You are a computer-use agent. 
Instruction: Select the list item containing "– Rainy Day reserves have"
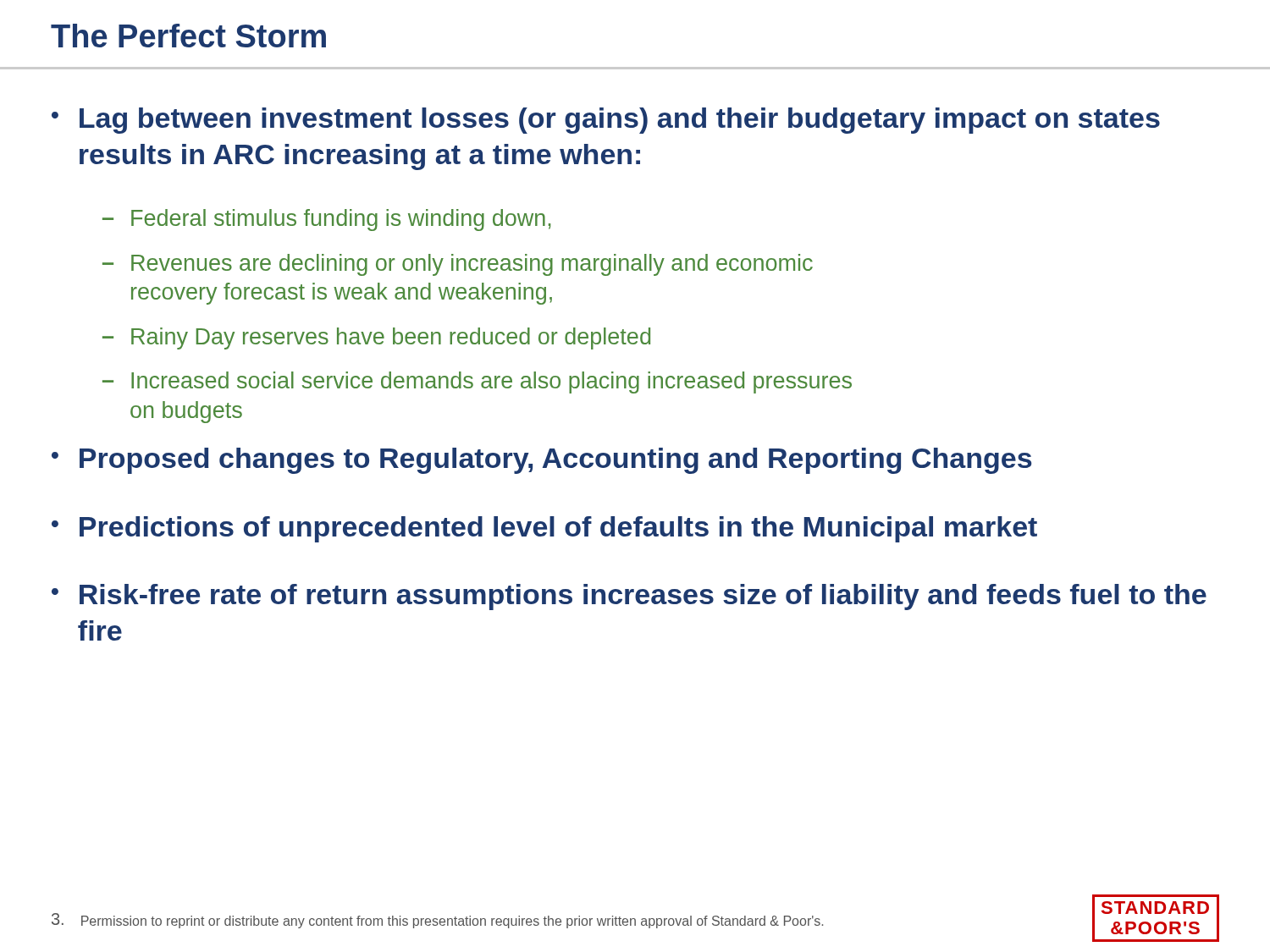[377, 337]
